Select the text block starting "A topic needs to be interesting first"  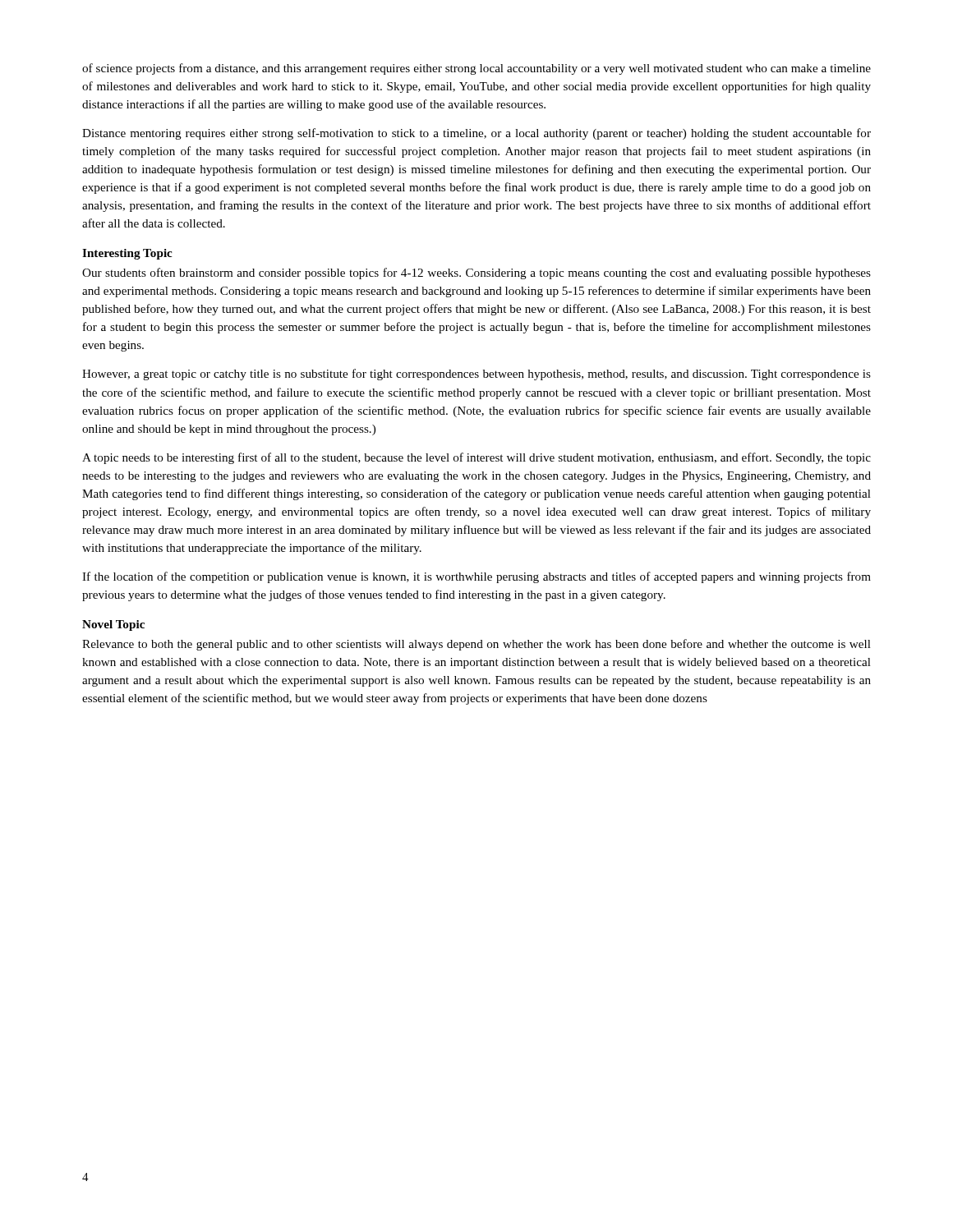(476, 502)
